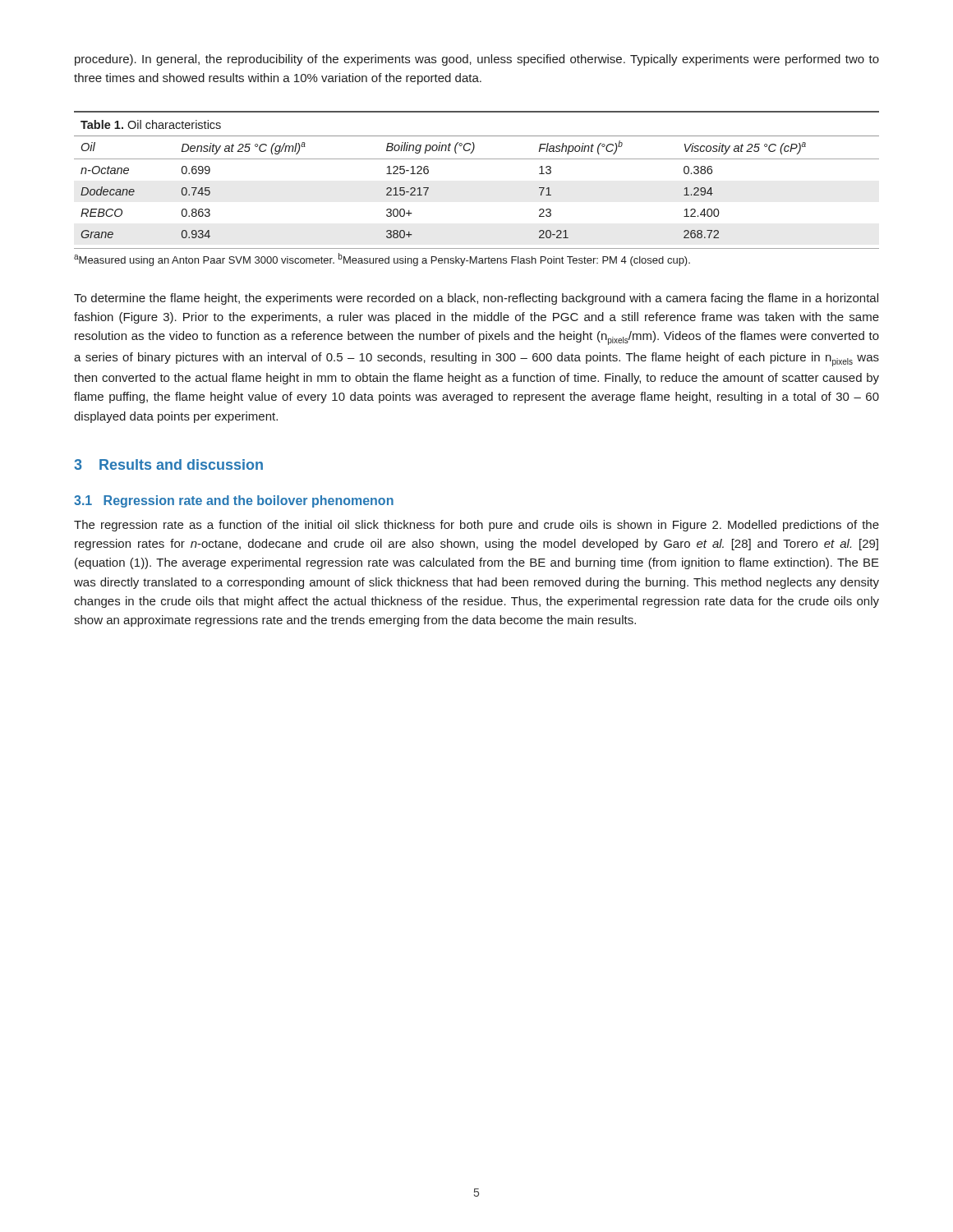Viewport: 953px width, 1232px height.
Task: Click on the text starting "procedure). In general, the reproducibility of the experiments"
Action: pos(476,68)
